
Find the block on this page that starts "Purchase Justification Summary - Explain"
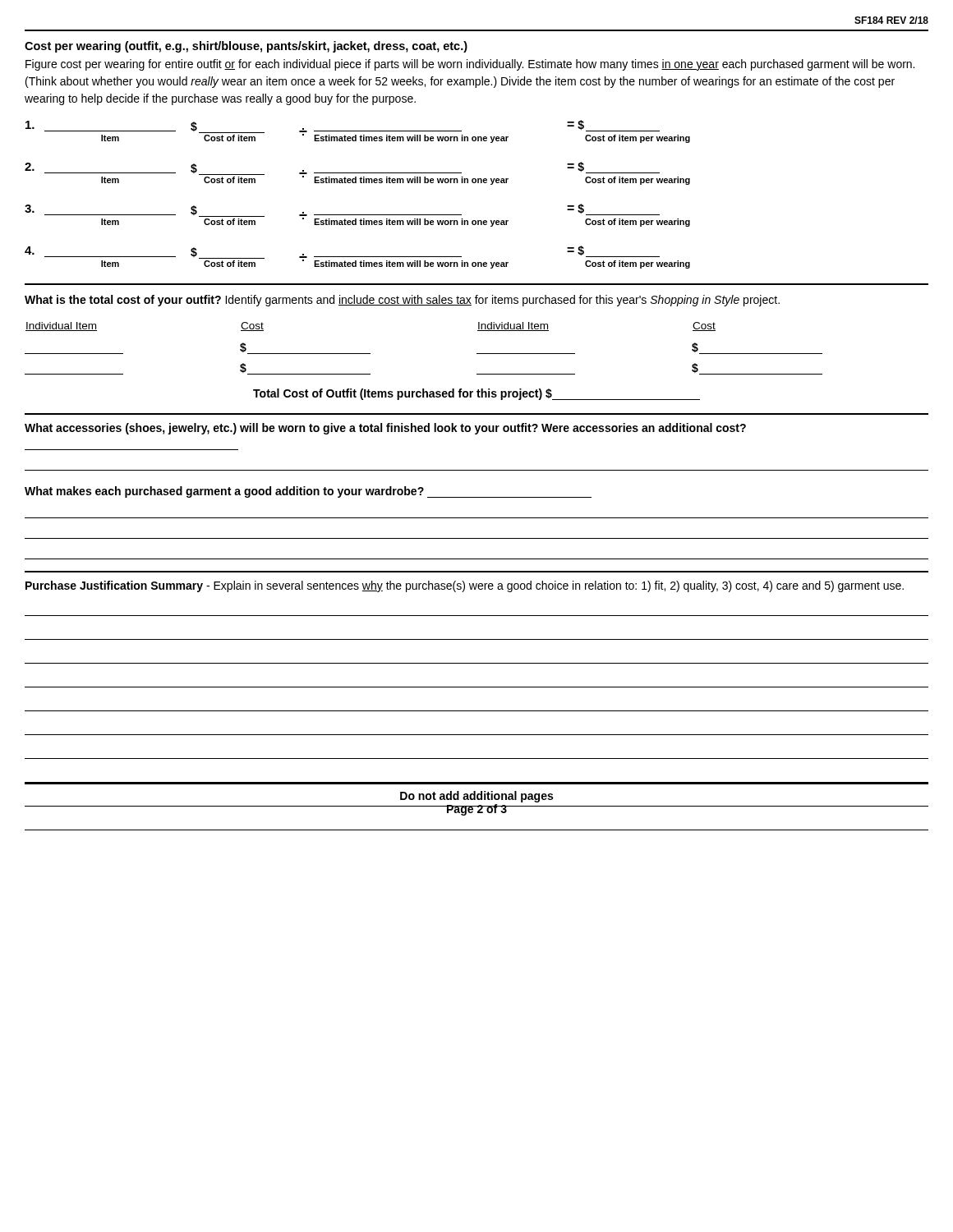[x=476, y=705]
